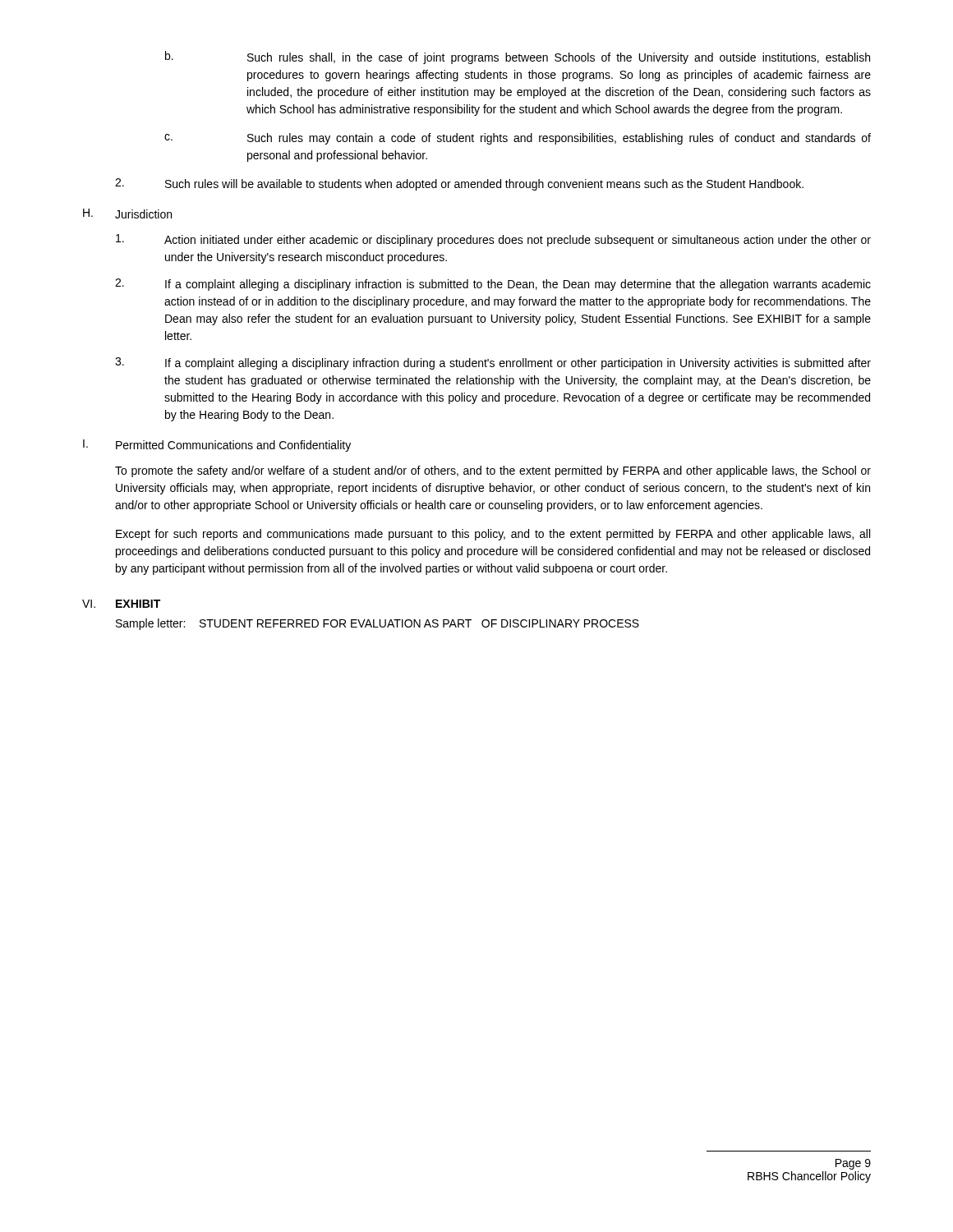Select the section header with the text "VI. EXHIBIT"
This screenshot has height=1232, width=953.
121,604
